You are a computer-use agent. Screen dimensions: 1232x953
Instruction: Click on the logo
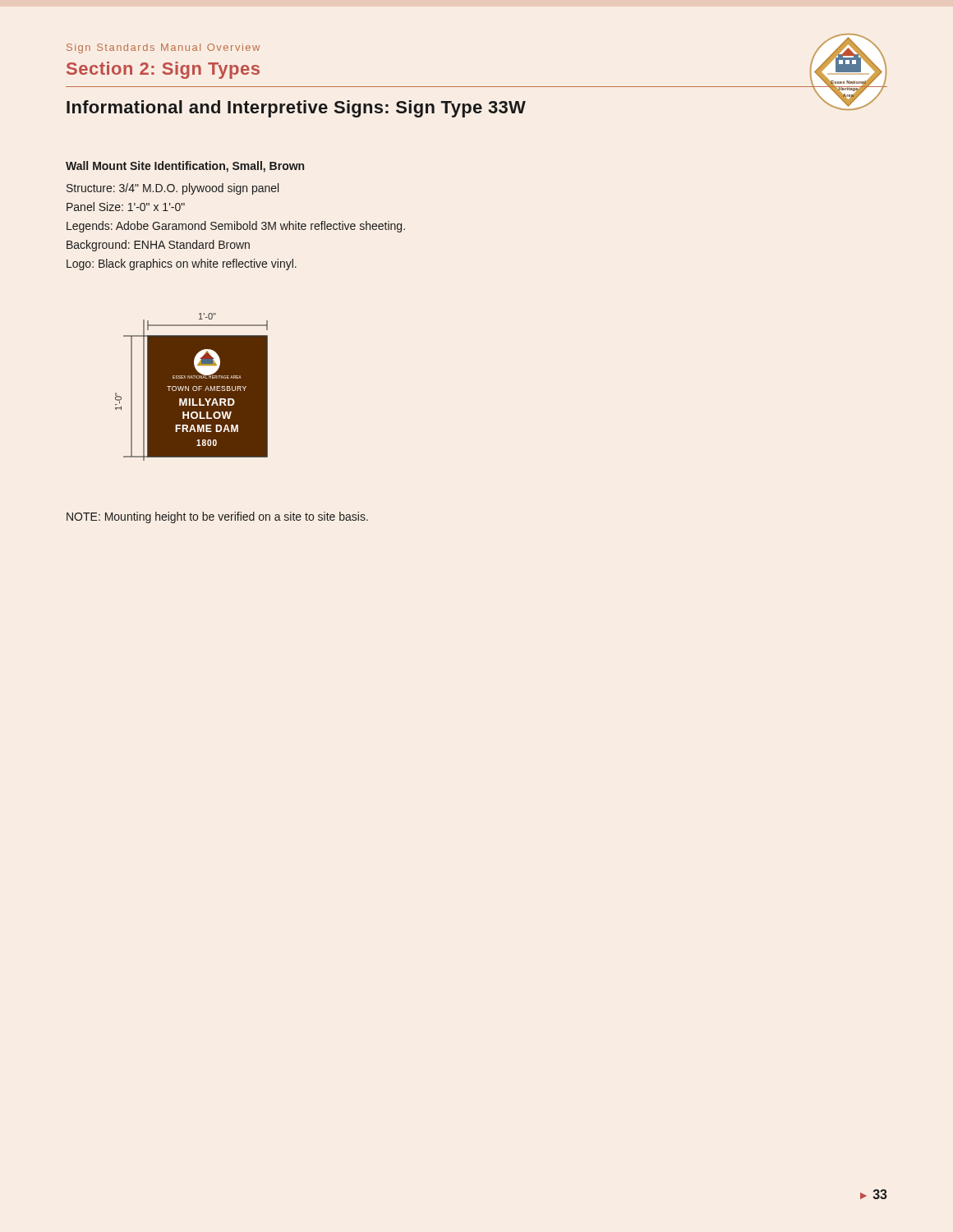point(848,72)
